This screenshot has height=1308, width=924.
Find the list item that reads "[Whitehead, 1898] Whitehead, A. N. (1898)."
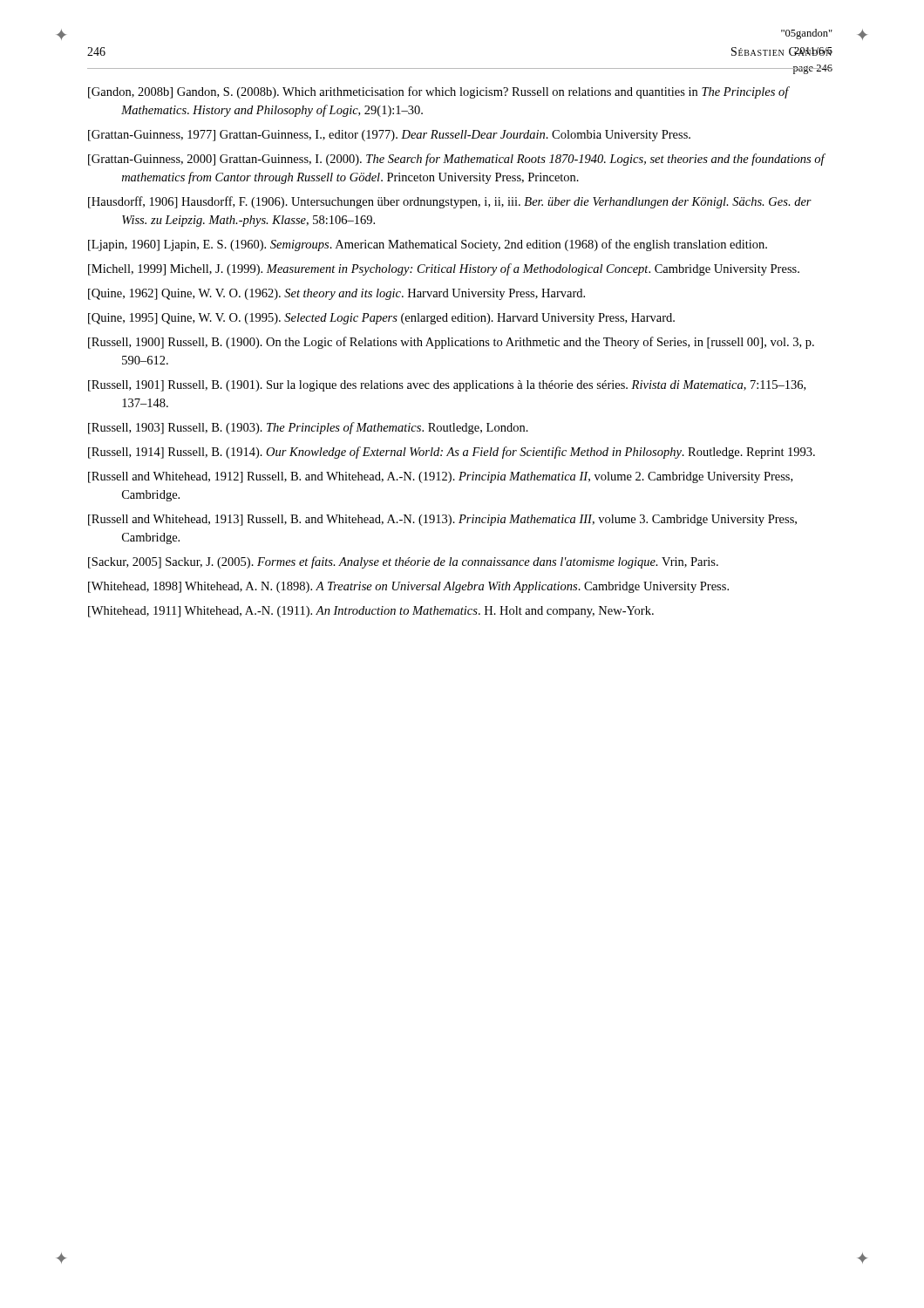(x=408, y=586)
